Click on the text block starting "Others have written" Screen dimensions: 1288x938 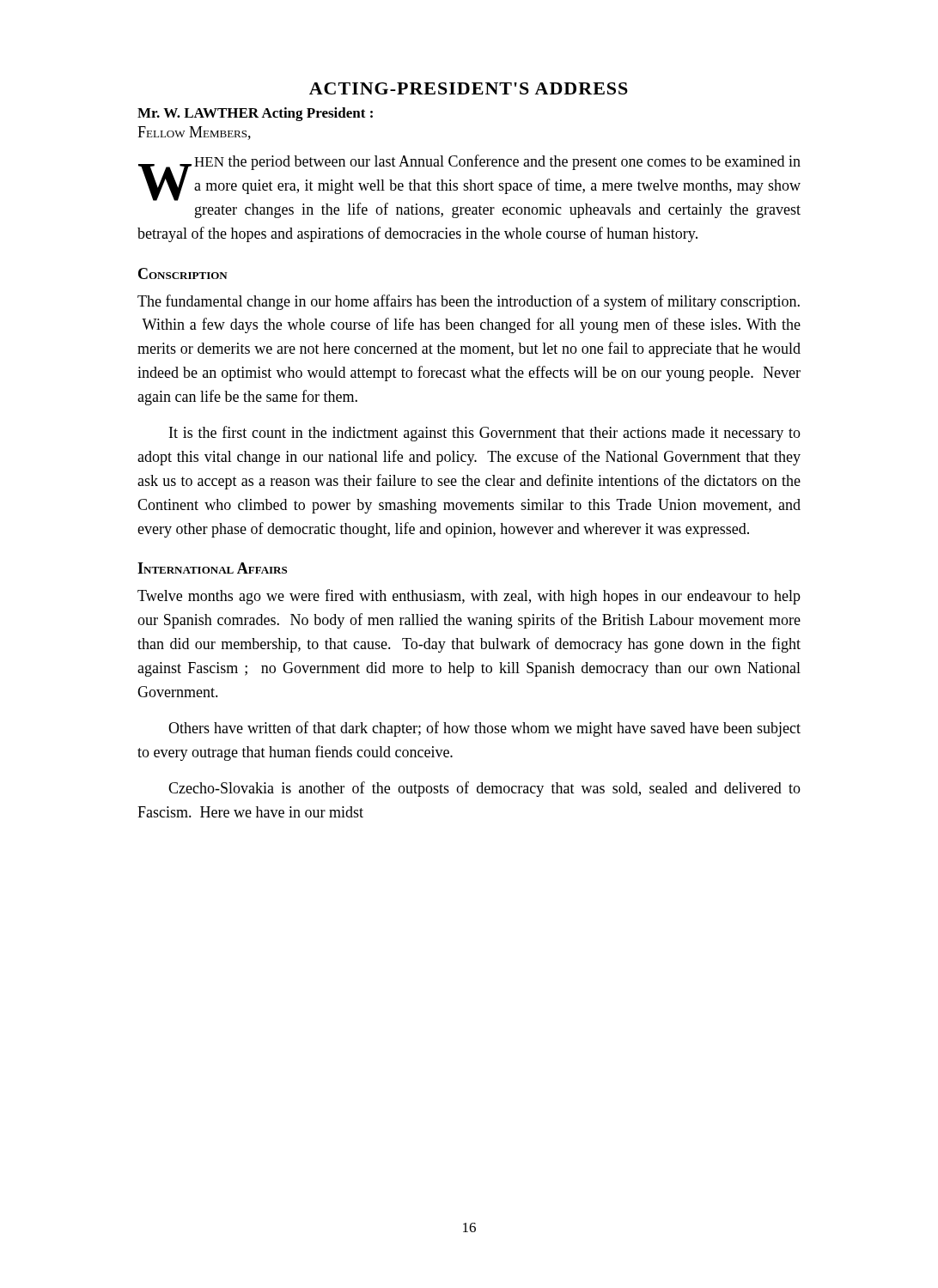coord(469,740)
